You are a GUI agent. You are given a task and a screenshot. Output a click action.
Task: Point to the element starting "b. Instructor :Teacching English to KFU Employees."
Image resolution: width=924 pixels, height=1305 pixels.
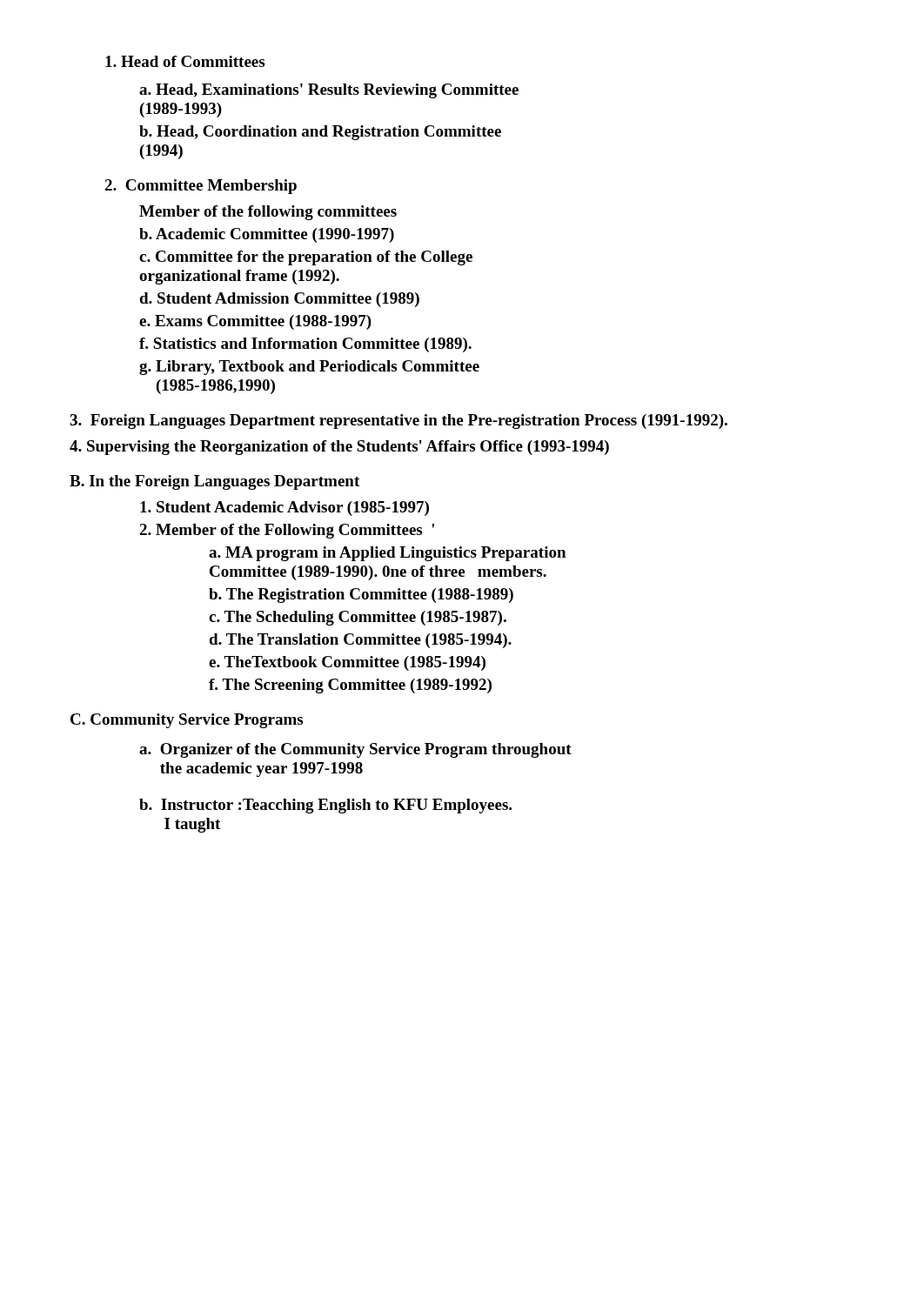point(326,814)
